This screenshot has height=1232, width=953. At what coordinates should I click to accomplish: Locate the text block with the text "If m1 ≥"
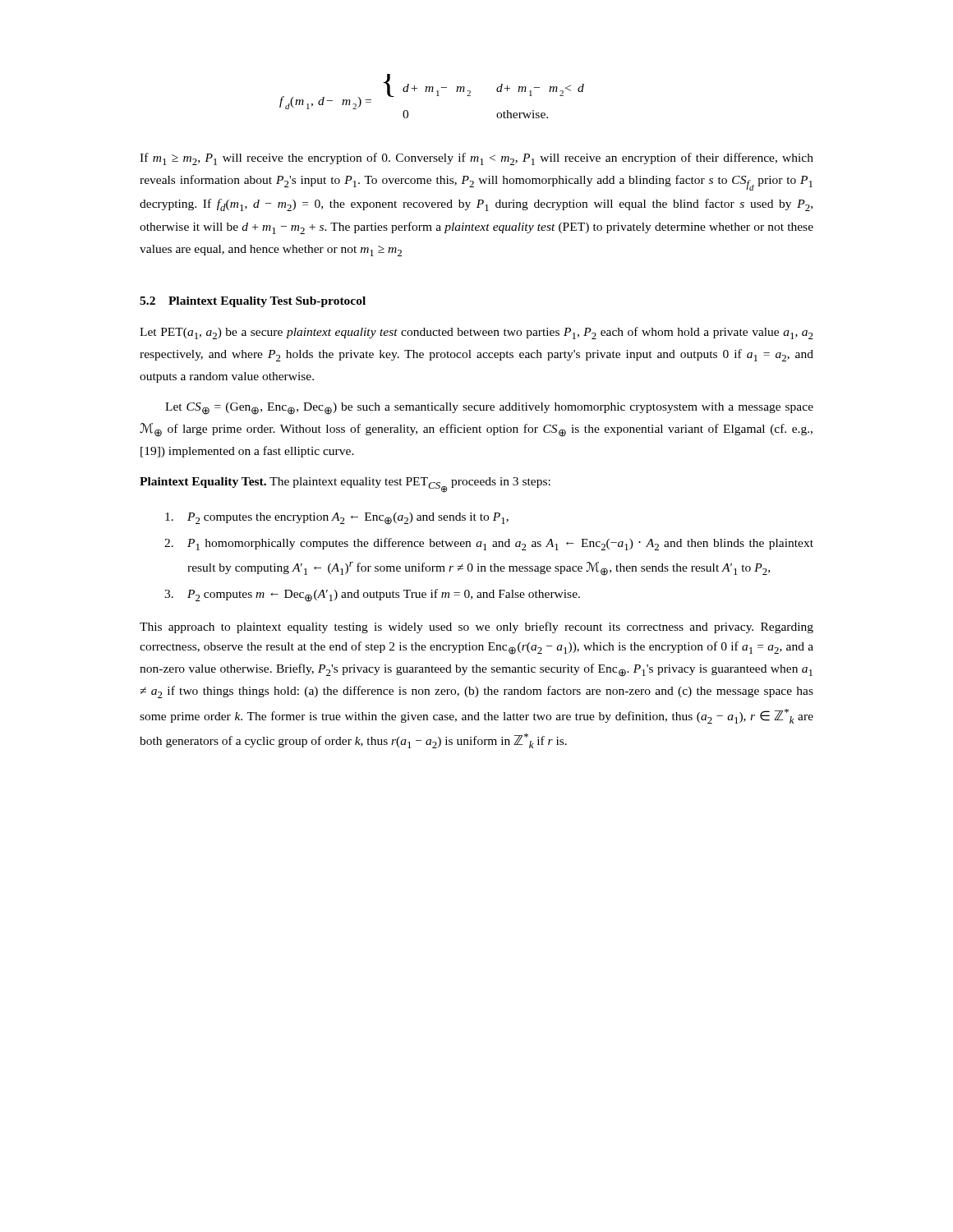(476, 204)
